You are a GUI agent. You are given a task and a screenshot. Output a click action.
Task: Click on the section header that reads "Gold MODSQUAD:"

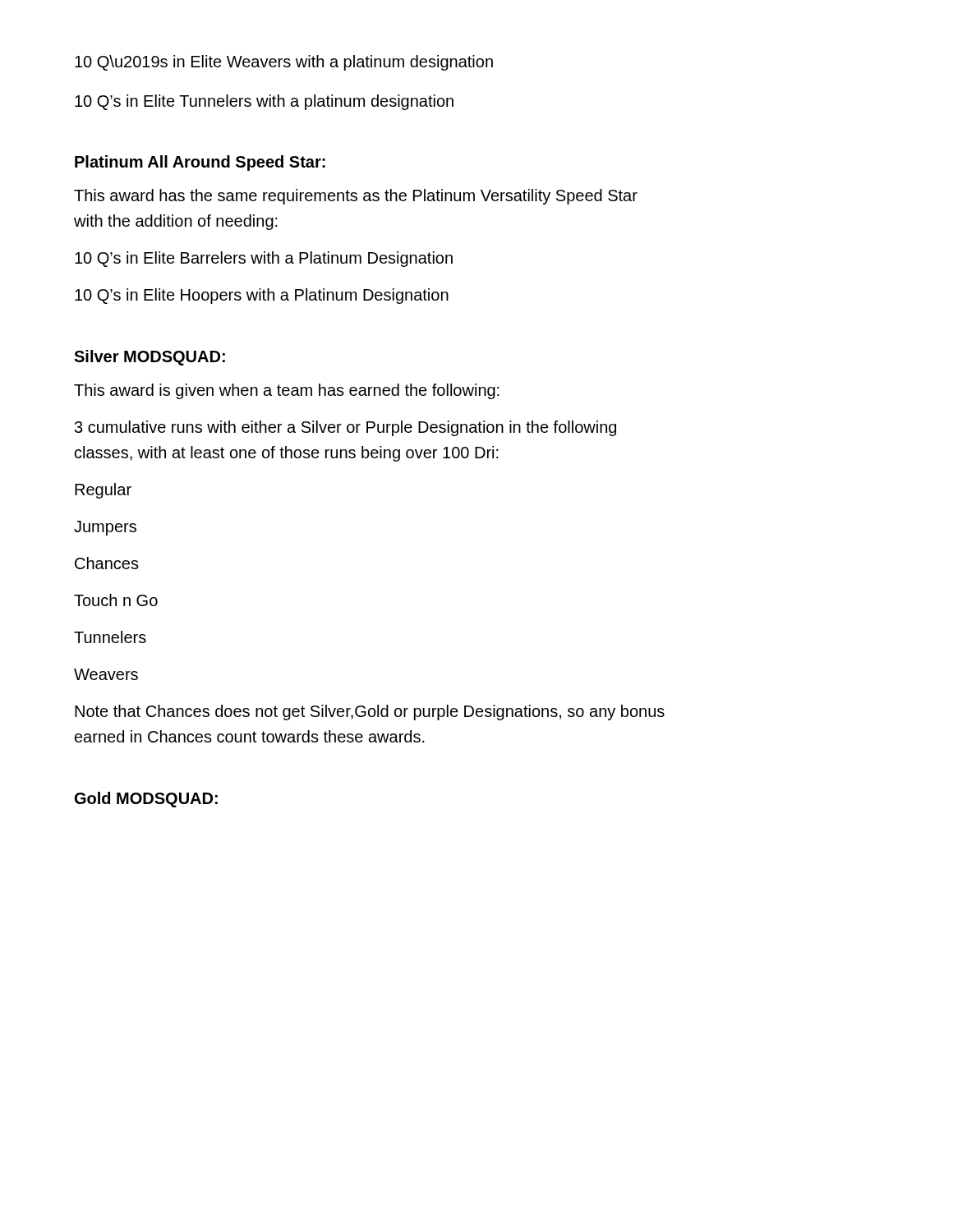click(x=147, y=798)
